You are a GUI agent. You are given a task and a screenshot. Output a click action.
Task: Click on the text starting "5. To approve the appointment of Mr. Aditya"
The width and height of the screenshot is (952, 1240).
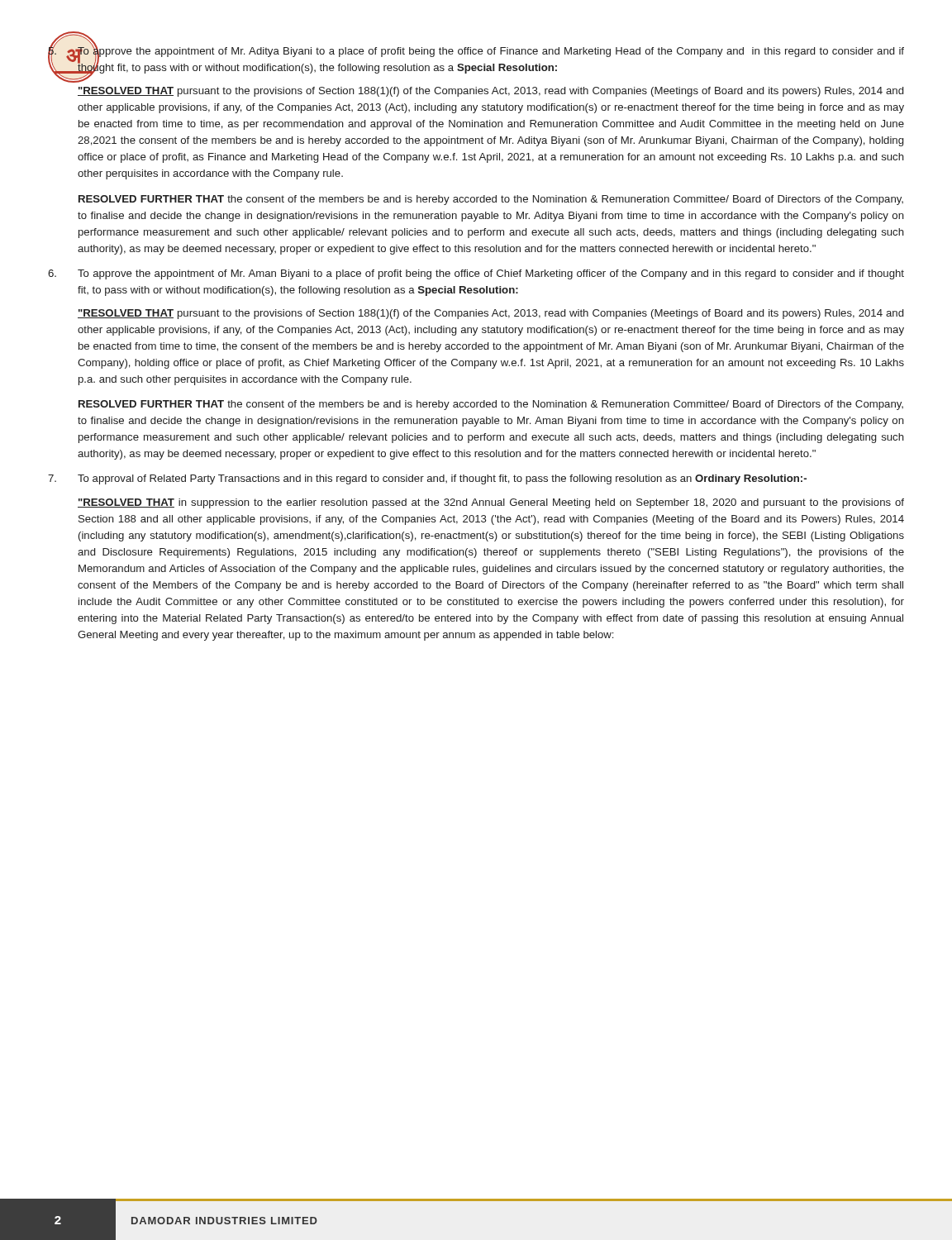(476, 60)
